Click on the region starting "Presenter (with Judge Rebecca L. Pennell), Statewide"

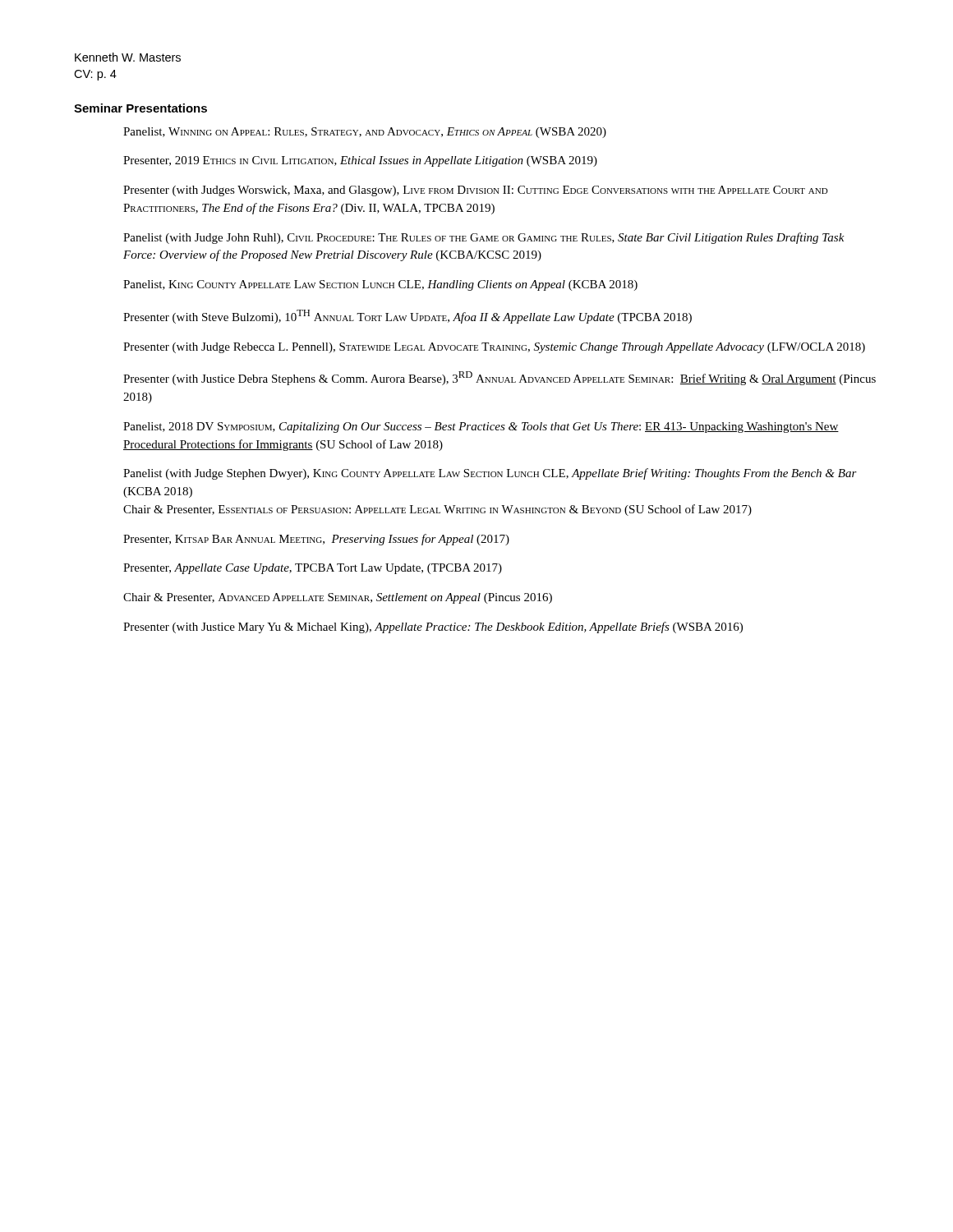click(x=494, y=346)
